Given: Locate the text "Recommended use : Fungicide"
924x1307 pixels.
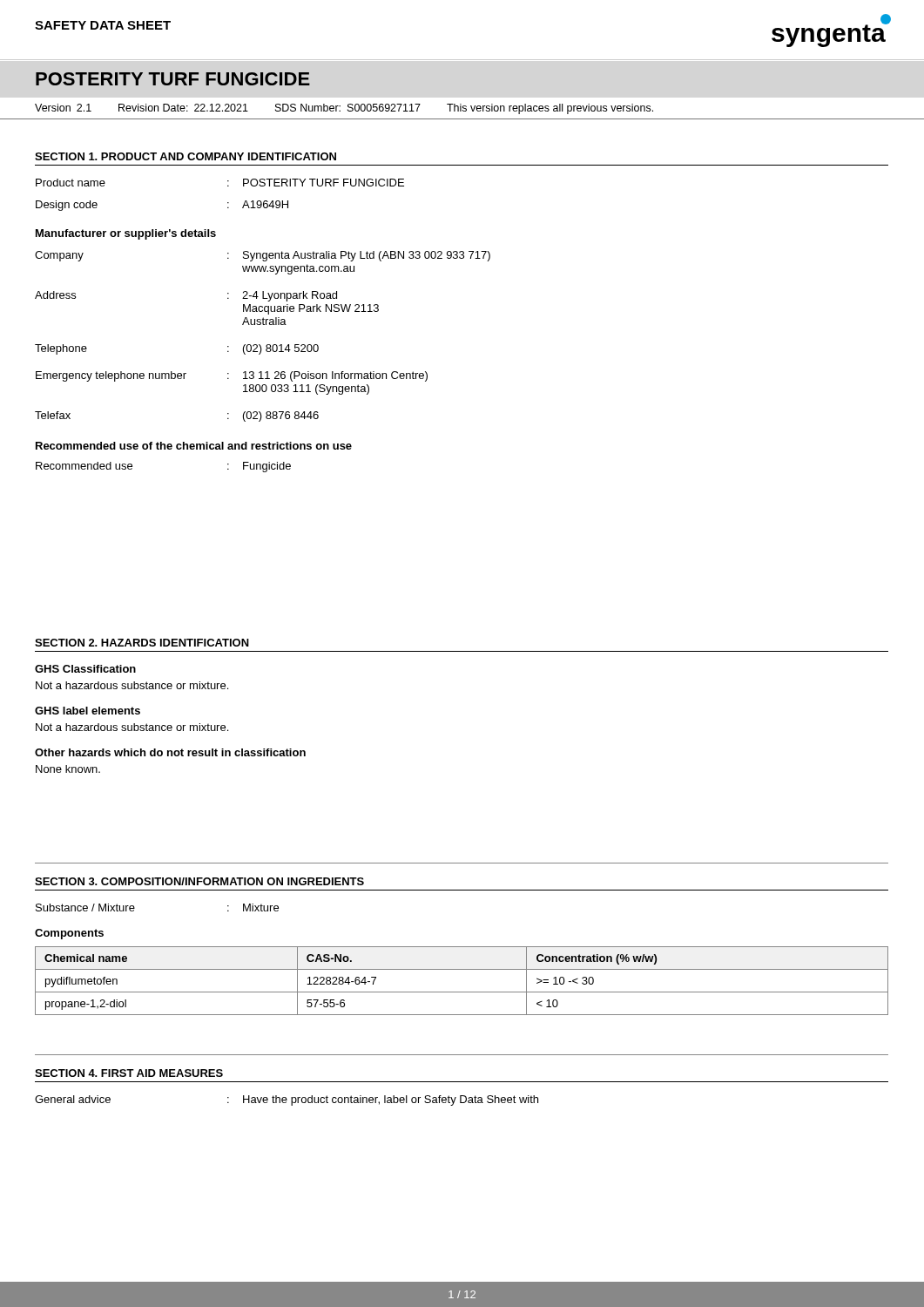Looking at the screenshot, I should (x=79, y=467).
